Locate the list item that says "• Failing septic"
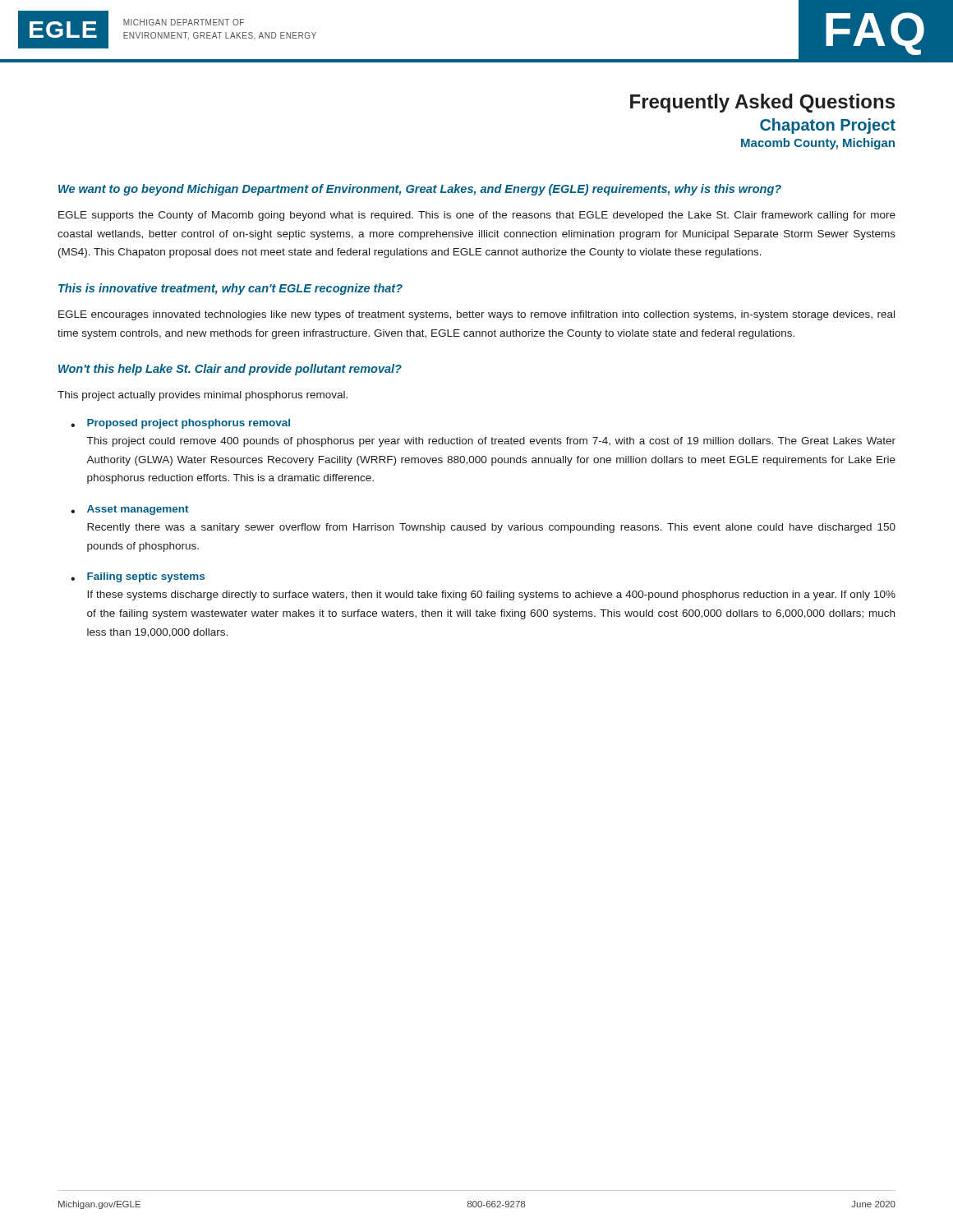Viewport: 953px width, 1232px height. tap(483, 606)
